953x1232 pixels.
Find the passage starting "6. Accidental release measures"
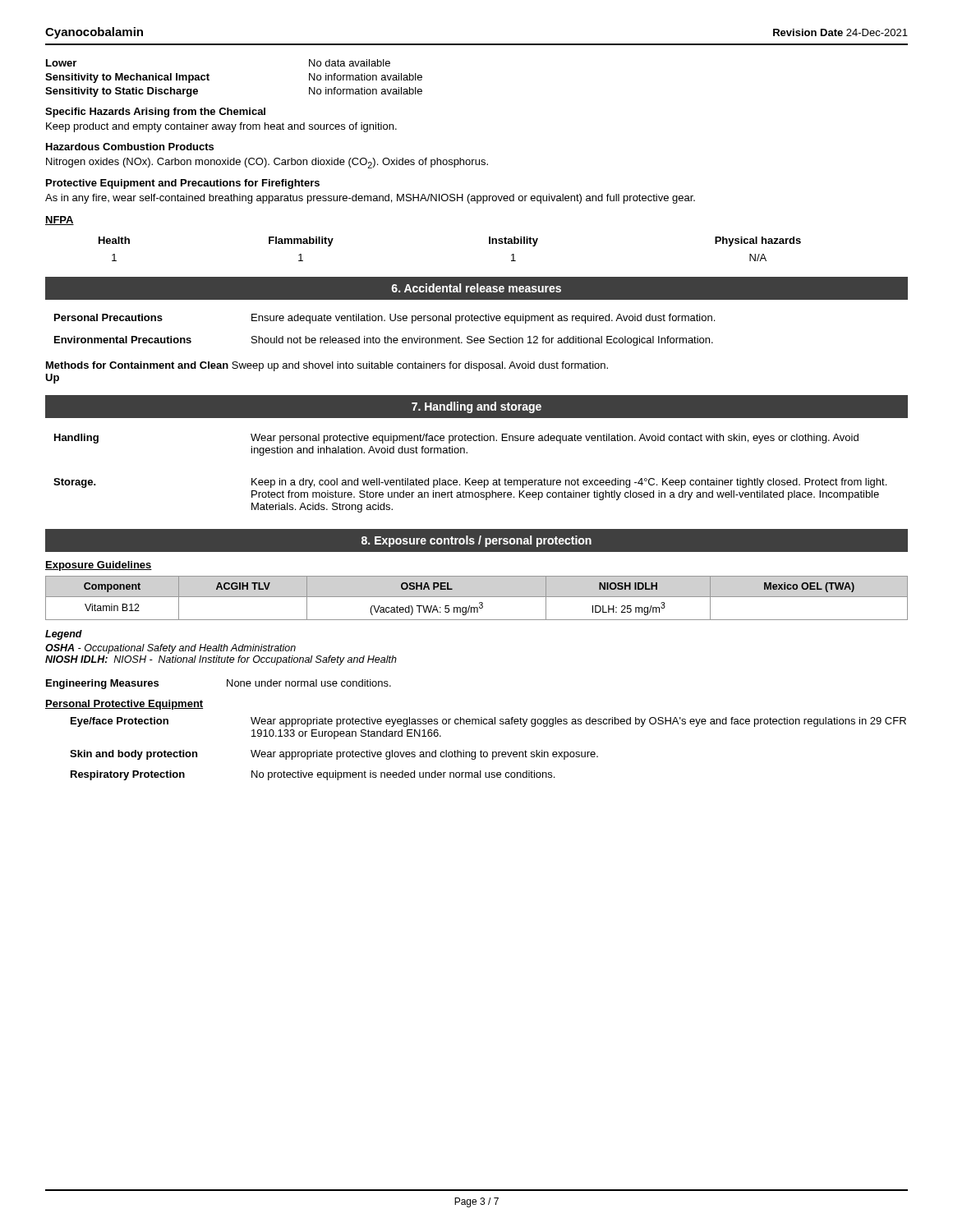coord(476,288)
